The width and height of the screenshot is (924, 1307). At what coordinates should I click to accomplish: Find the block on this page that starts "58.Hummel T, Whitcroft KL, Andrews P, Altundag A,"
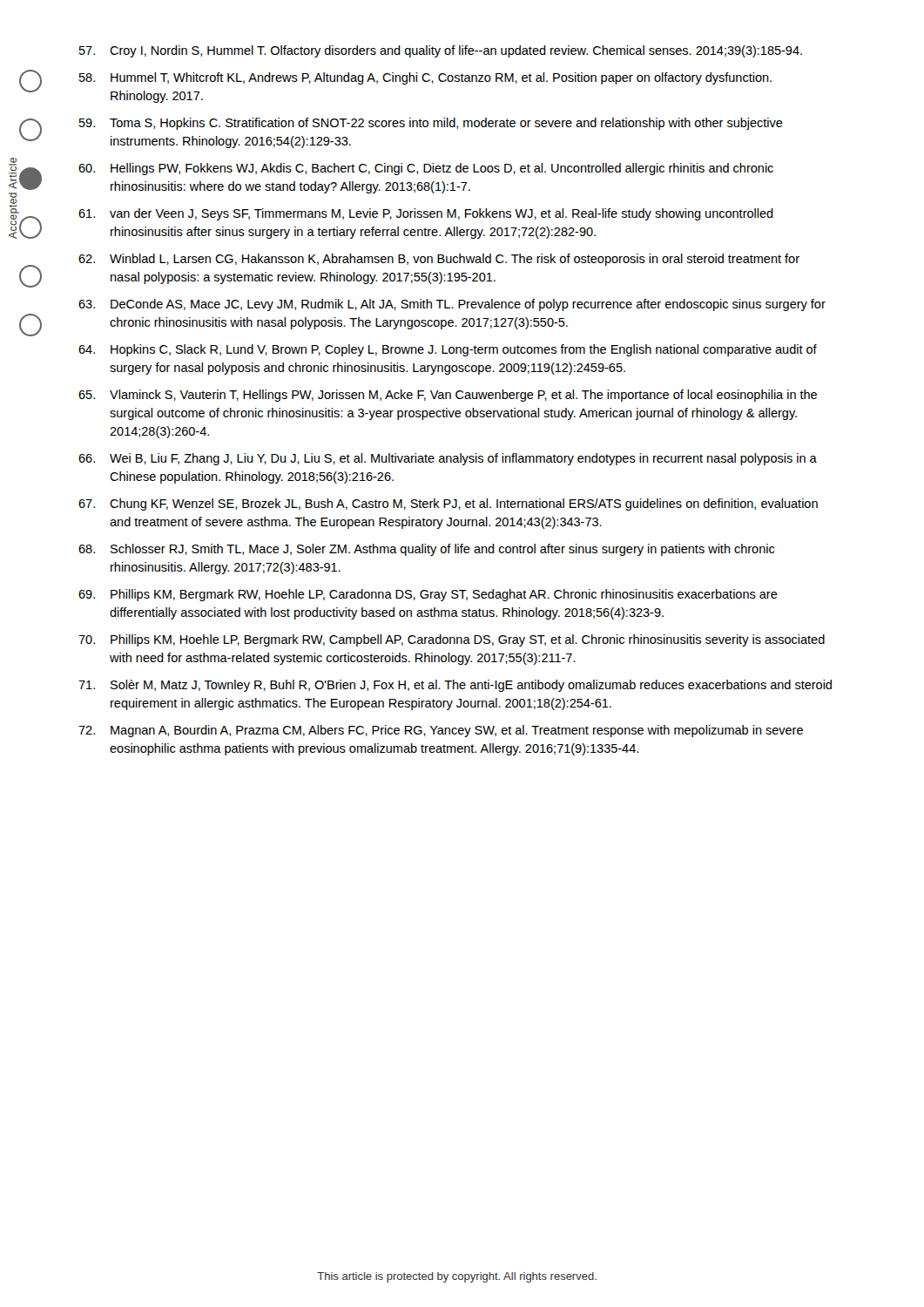pos(455,87)
